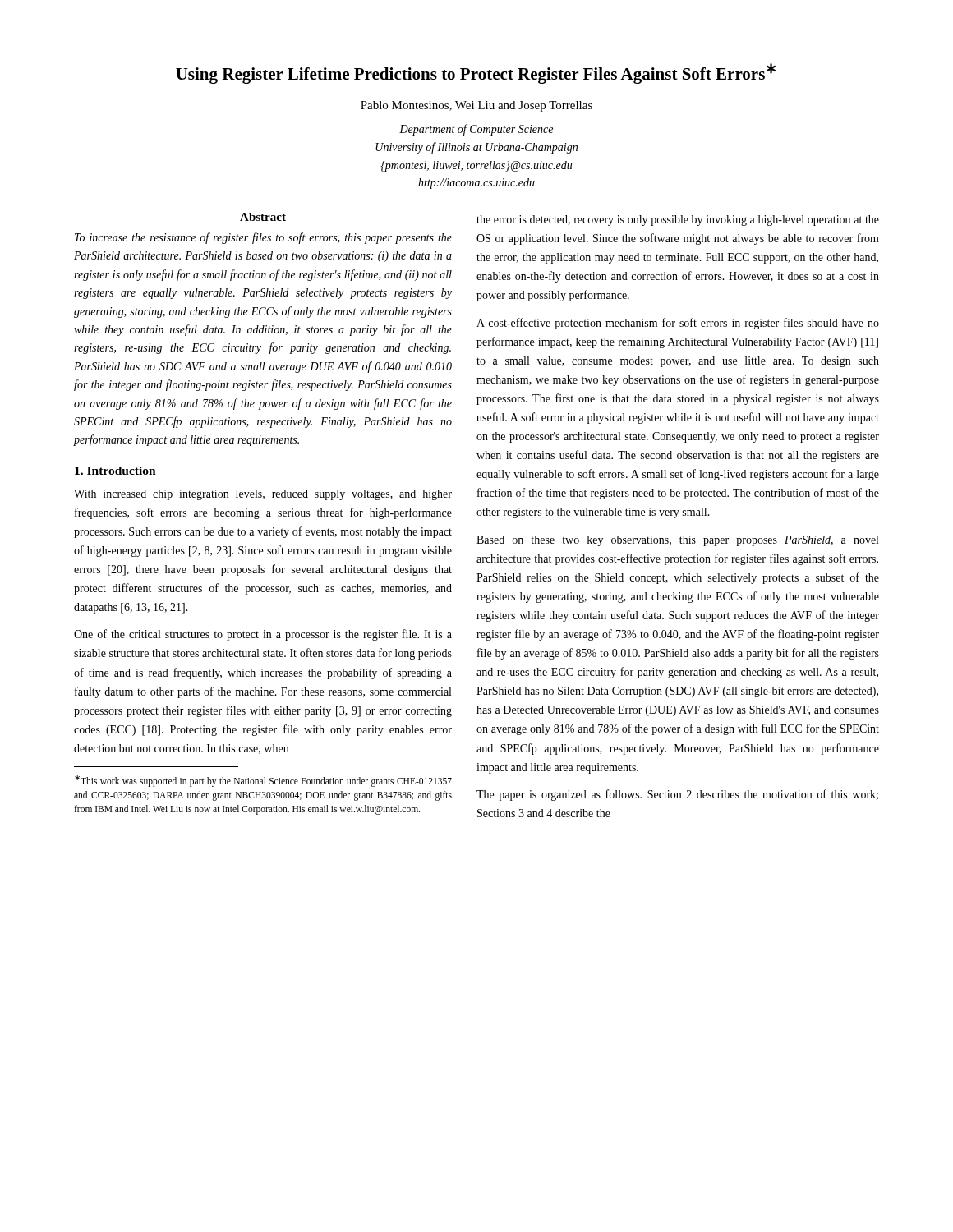
Task: Click the passage that begins "One of the critical"
Action: (263, 692)
